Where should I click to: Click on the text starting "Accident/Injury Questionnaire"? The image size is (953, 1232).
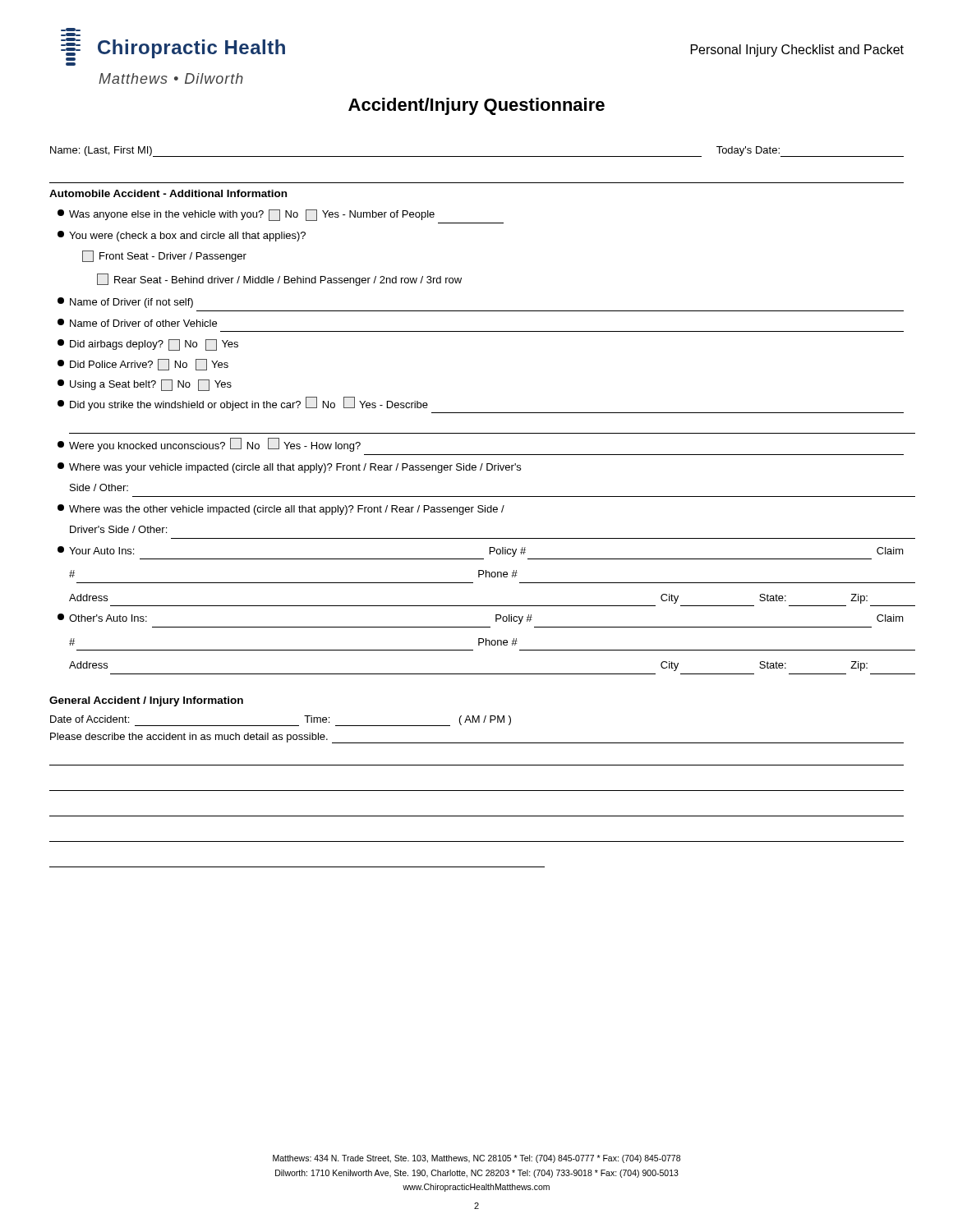(x=476, y=105)
